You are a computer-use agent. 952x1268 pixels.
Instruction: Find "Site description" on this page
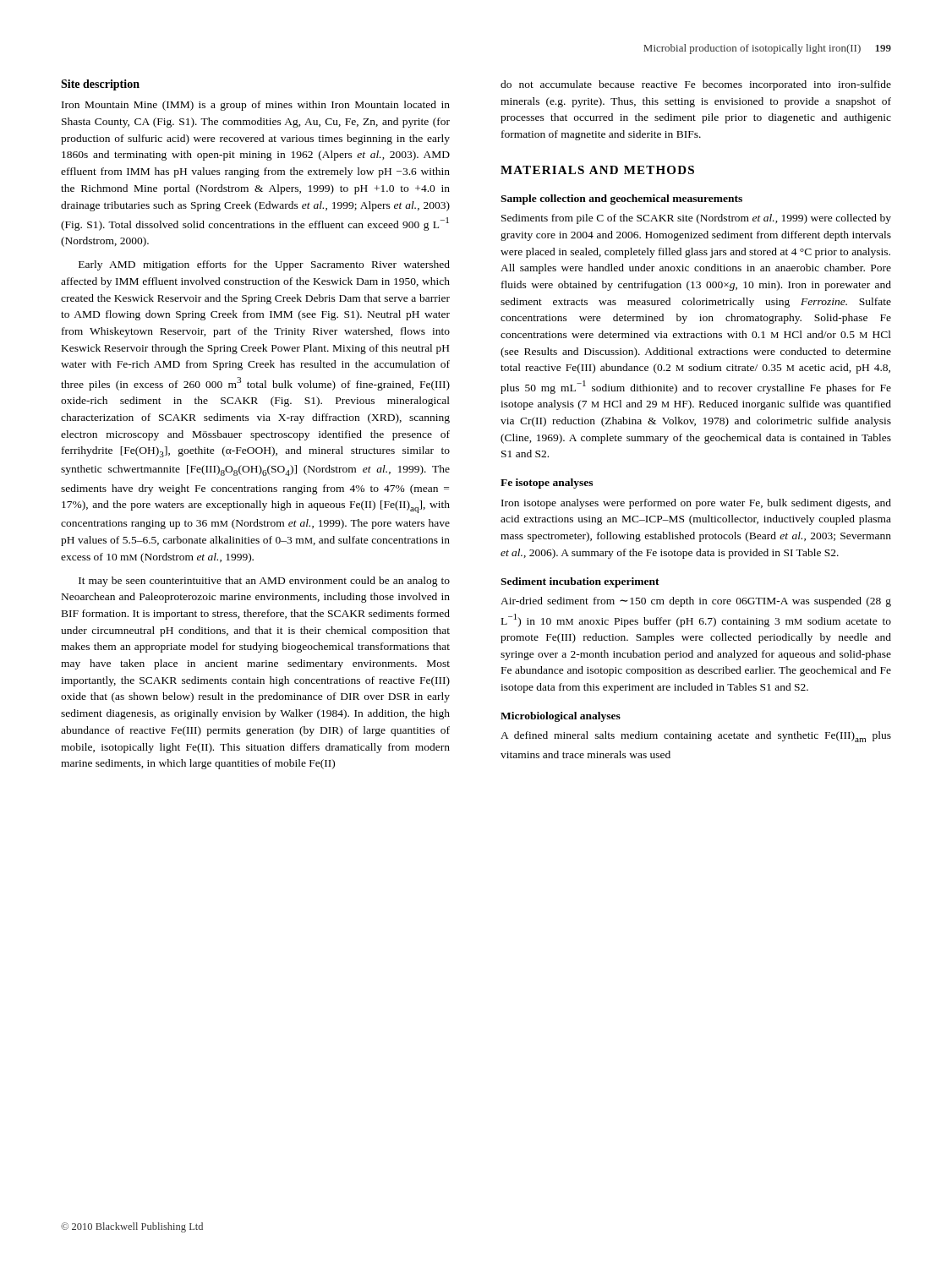coord(100,84)
